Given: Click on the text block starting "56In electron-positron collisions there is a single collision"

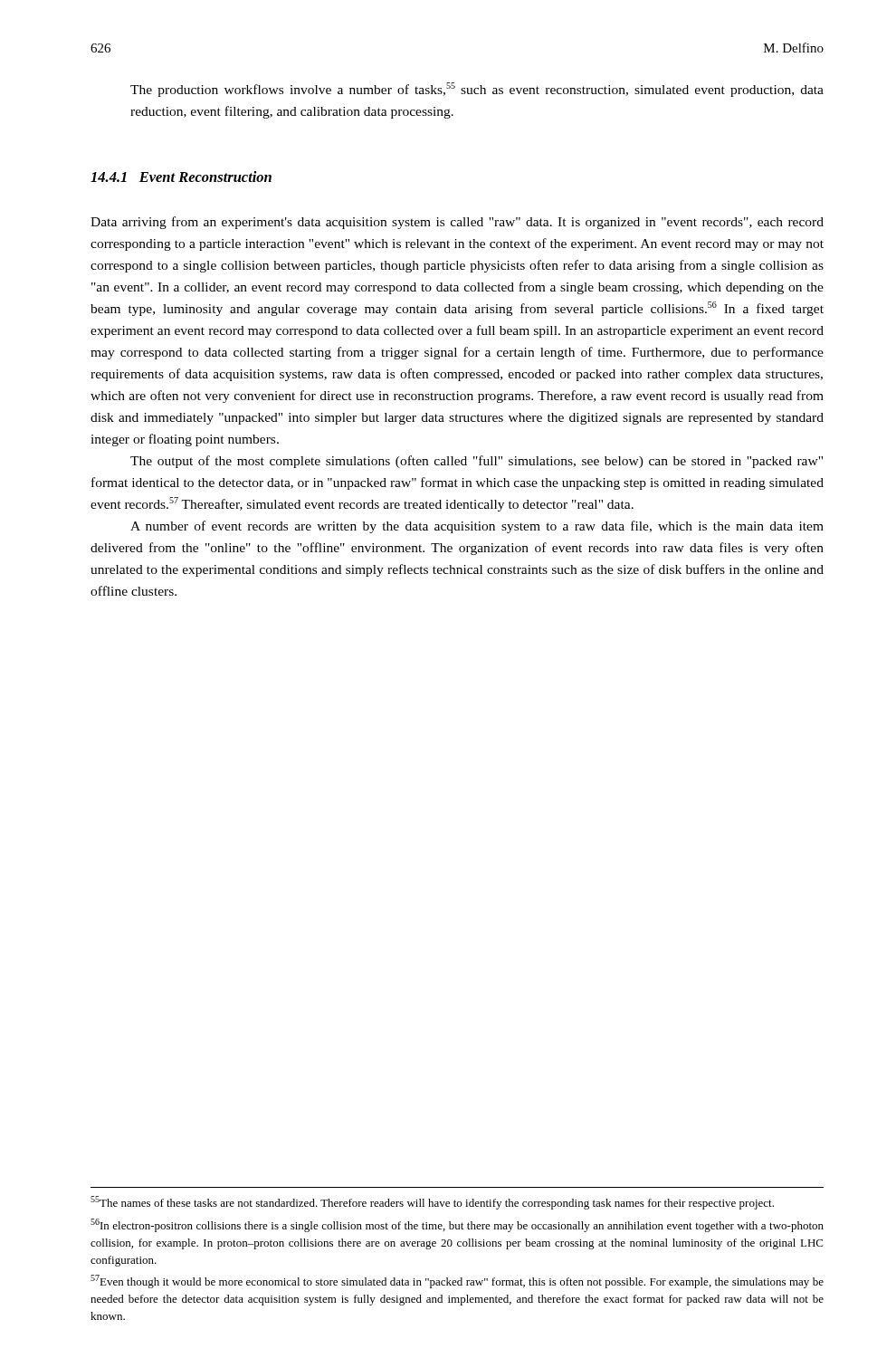Looking at the screenshot, I should (x=457, y=1242).
